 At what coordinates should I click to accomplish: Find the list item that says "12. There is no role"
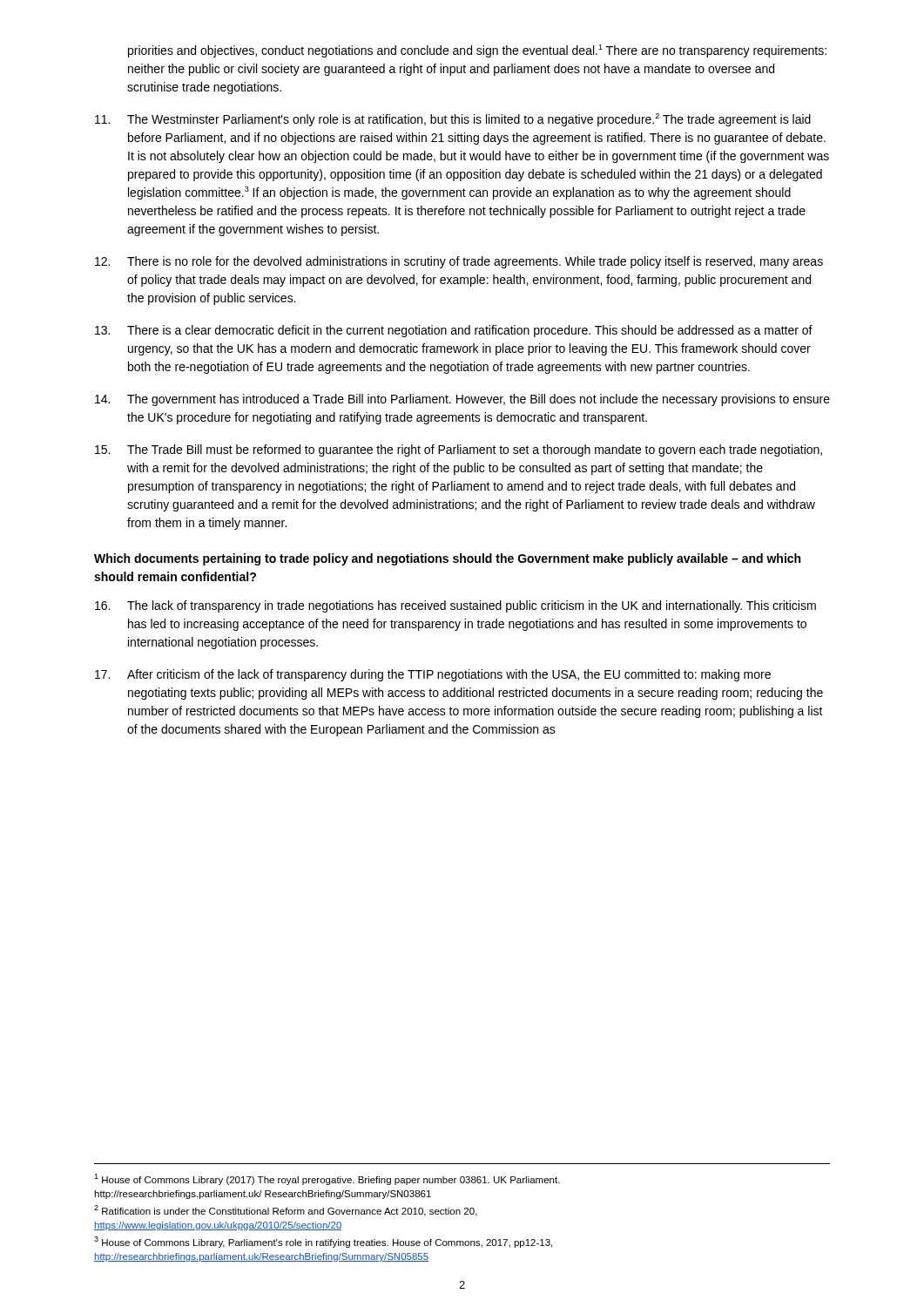click(462, 280)
